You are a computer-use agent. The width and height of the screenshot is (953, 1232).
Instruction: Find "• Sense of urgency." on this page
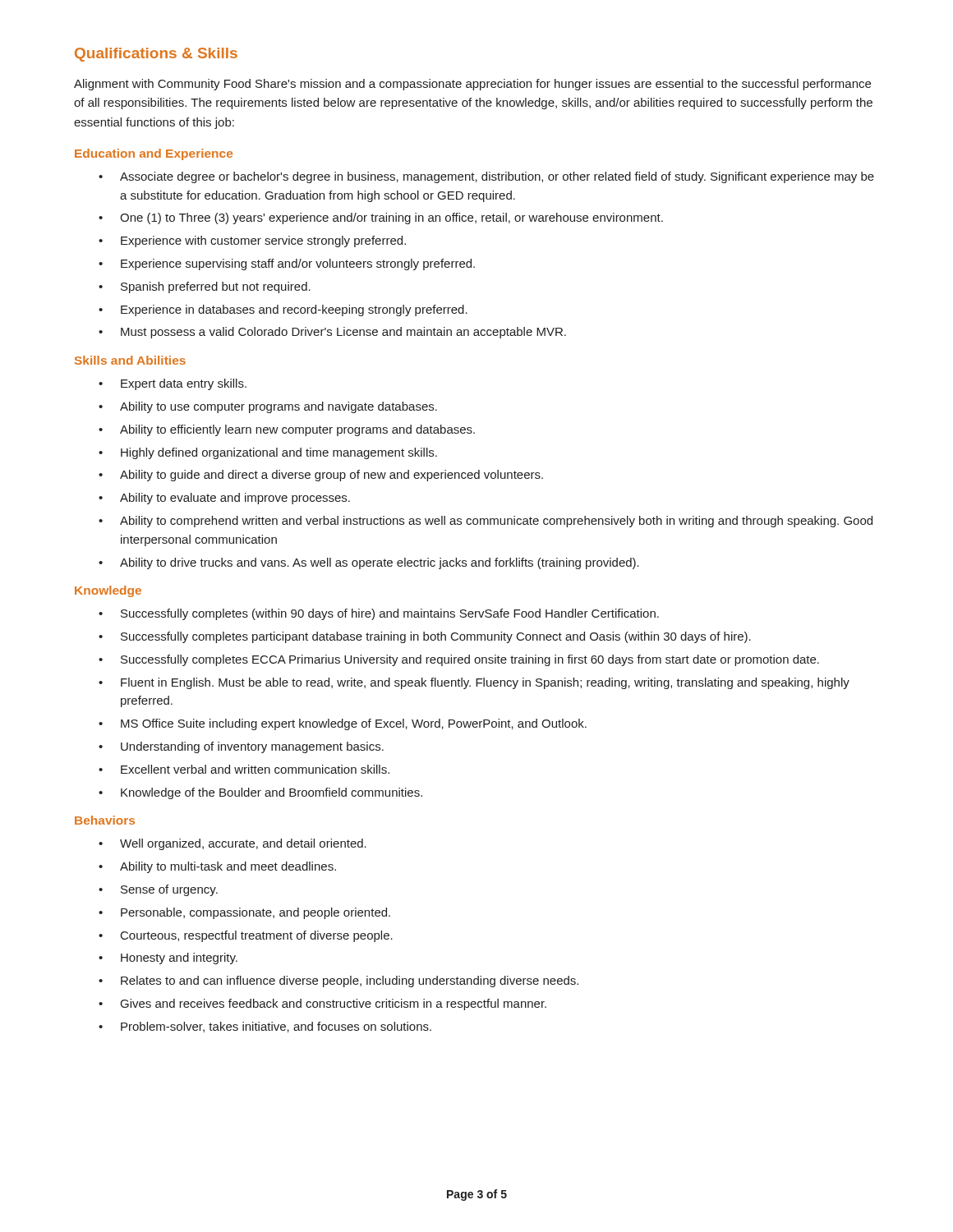(x=158, y=890)
